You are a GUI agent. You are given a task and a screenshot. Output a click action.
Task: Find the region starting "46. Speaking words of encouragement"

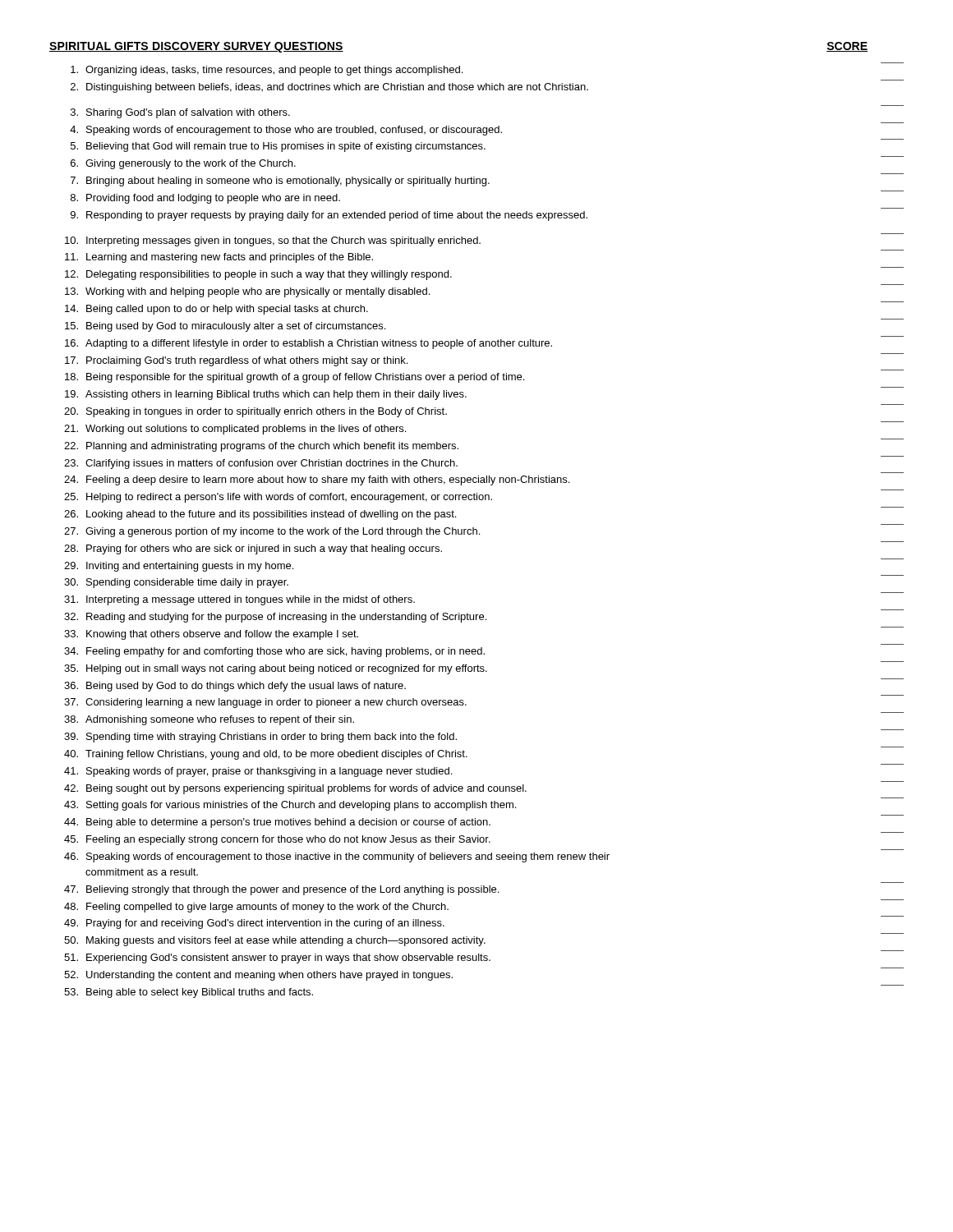click(x=476, y=865)
